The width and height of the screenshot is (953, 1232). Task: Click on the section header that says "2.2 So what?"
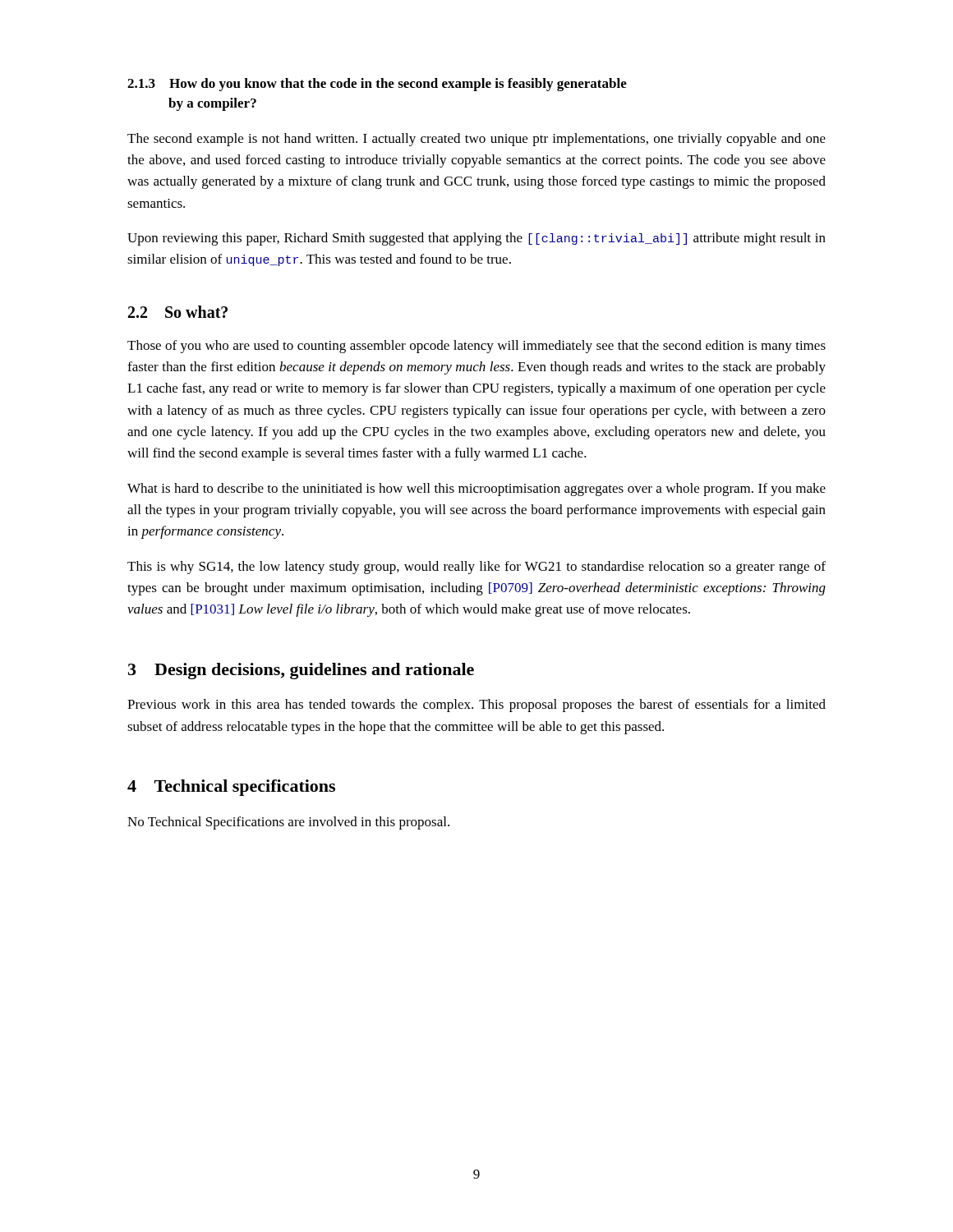178,312
